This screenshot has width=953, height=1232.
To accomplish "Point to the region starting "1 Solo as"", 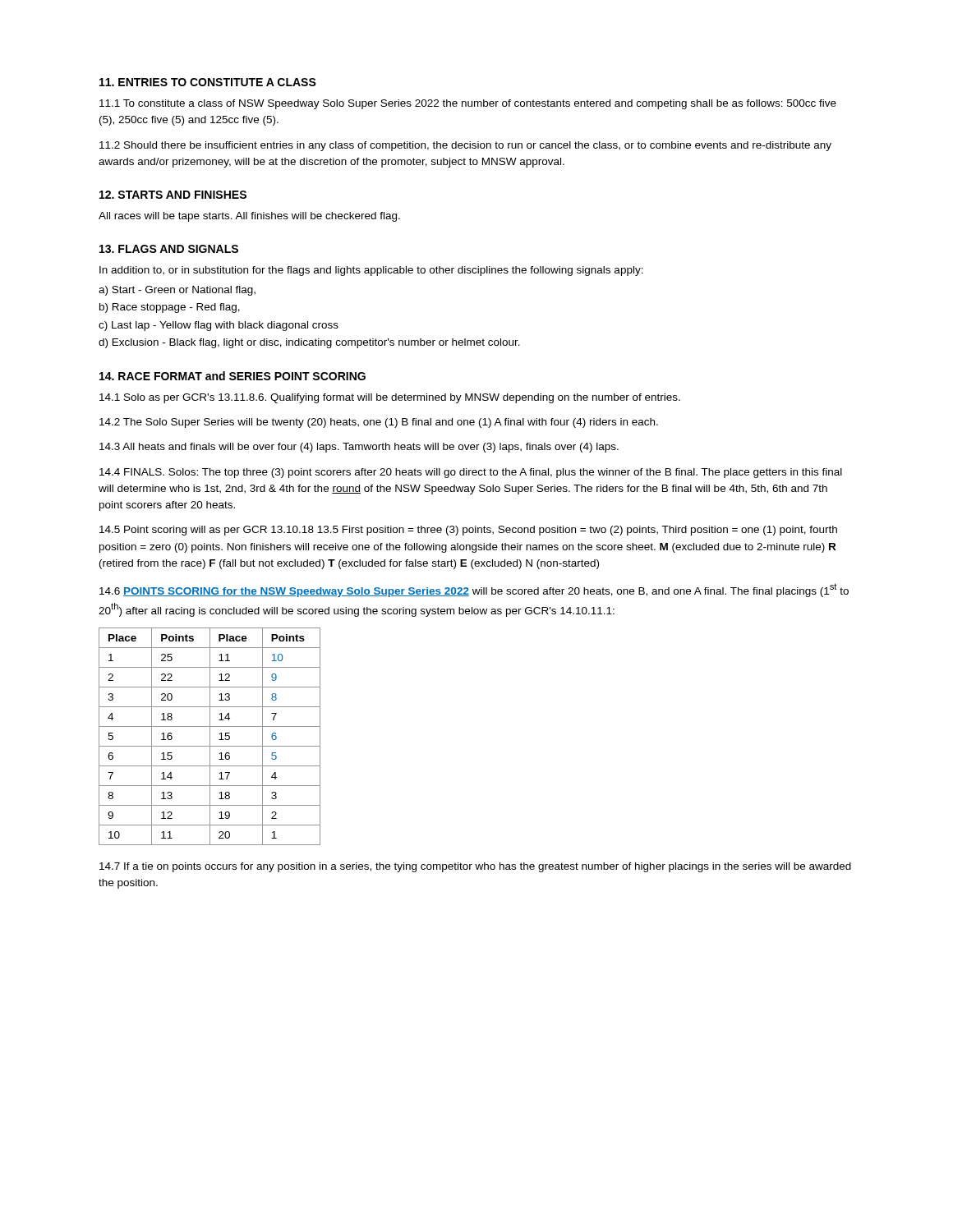I will click(390, 397).
